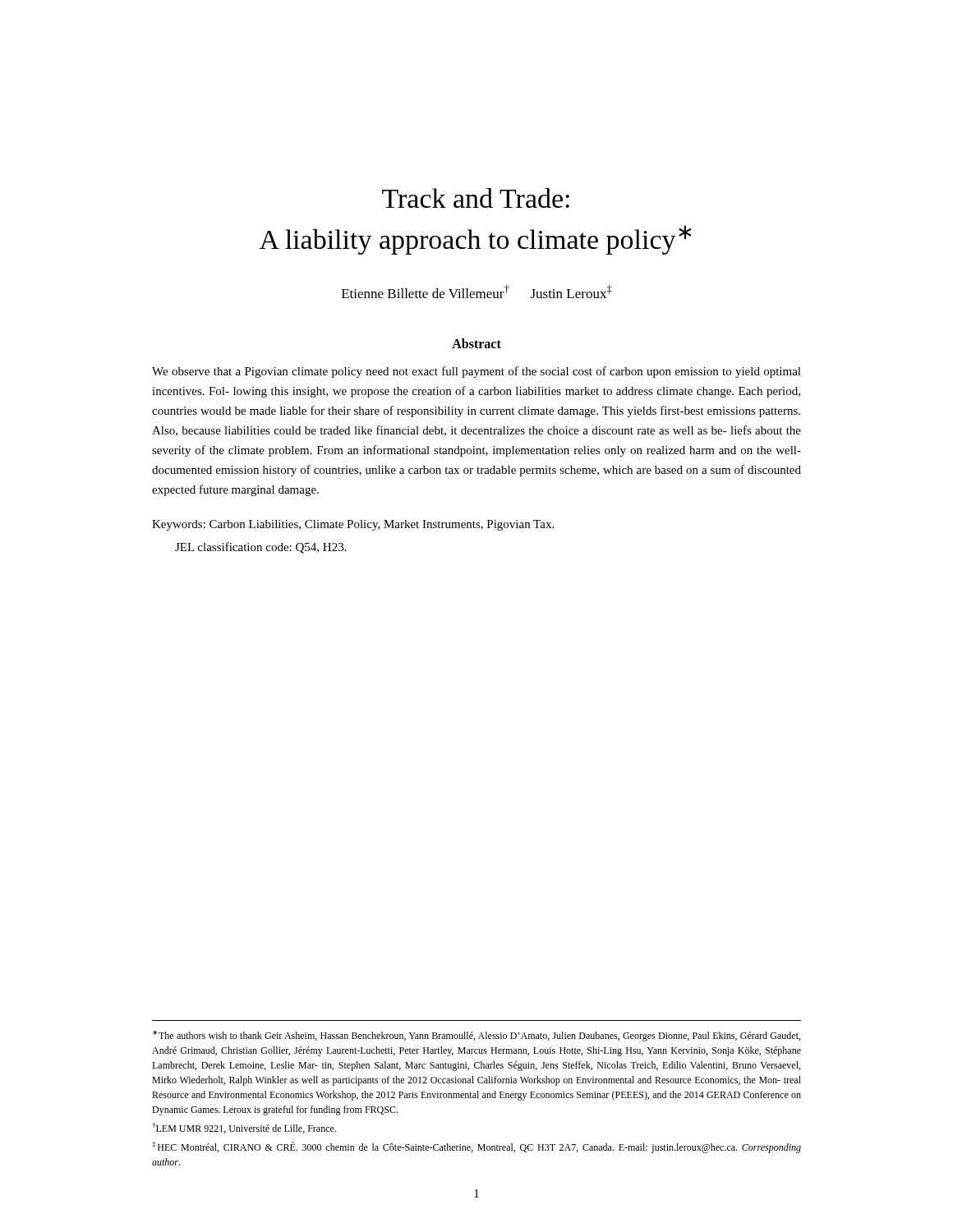This screenshot has height=1232, width=953.
Task: Point to the block beginning "†LEM UMR 9221, Université"
Action: [244, 1128]
